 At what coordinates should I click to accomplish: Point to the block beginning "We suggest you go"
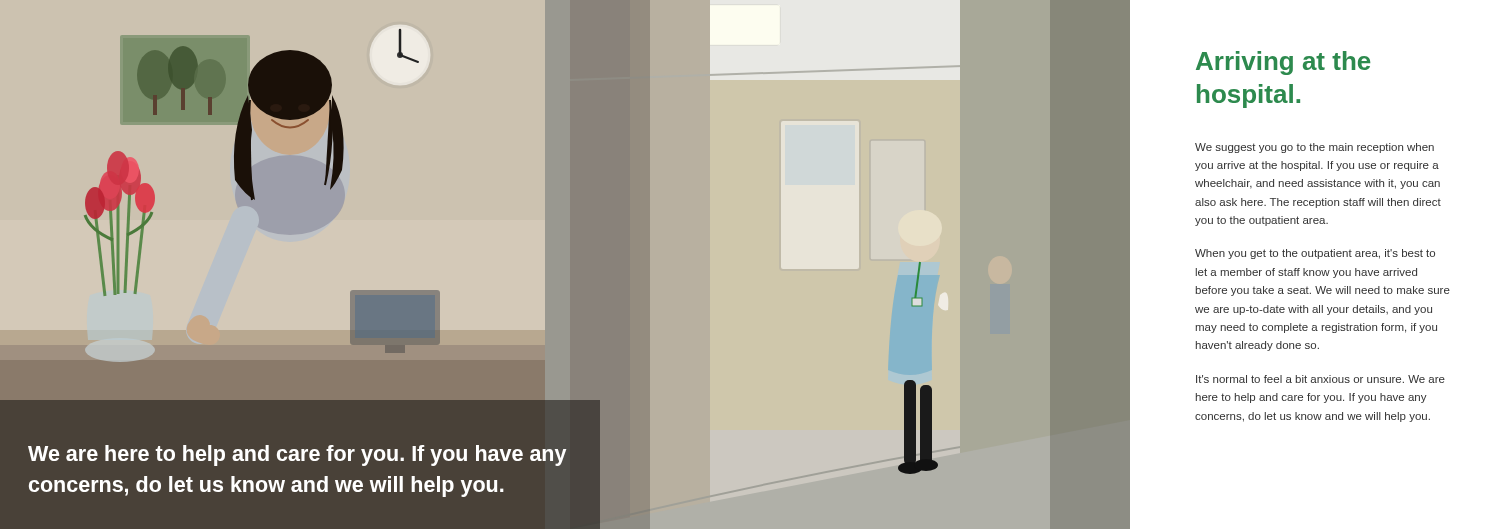1318,183
